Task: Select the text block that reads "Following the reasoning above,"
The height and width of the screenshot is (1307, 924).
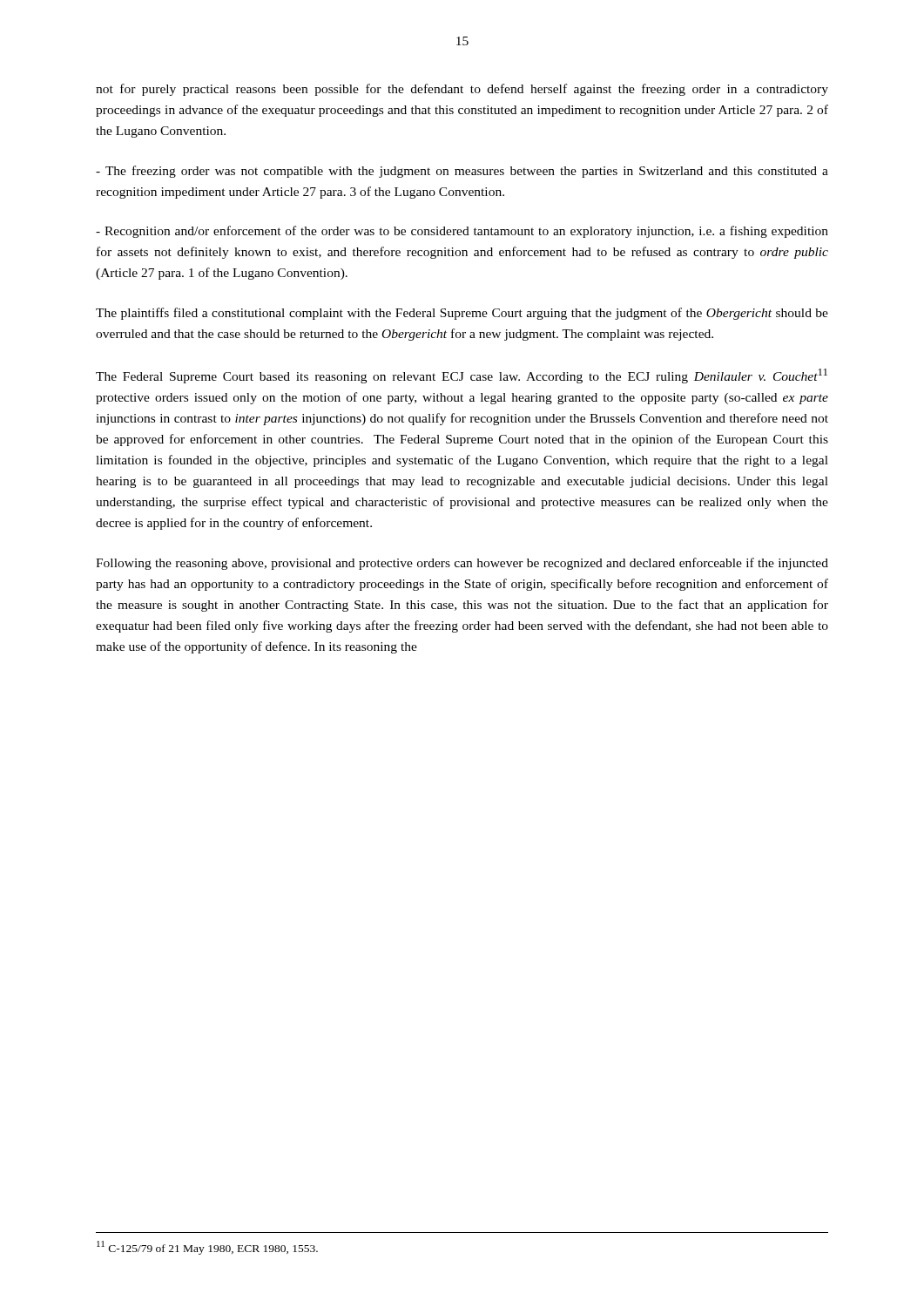Action: (x=462, y=604)
